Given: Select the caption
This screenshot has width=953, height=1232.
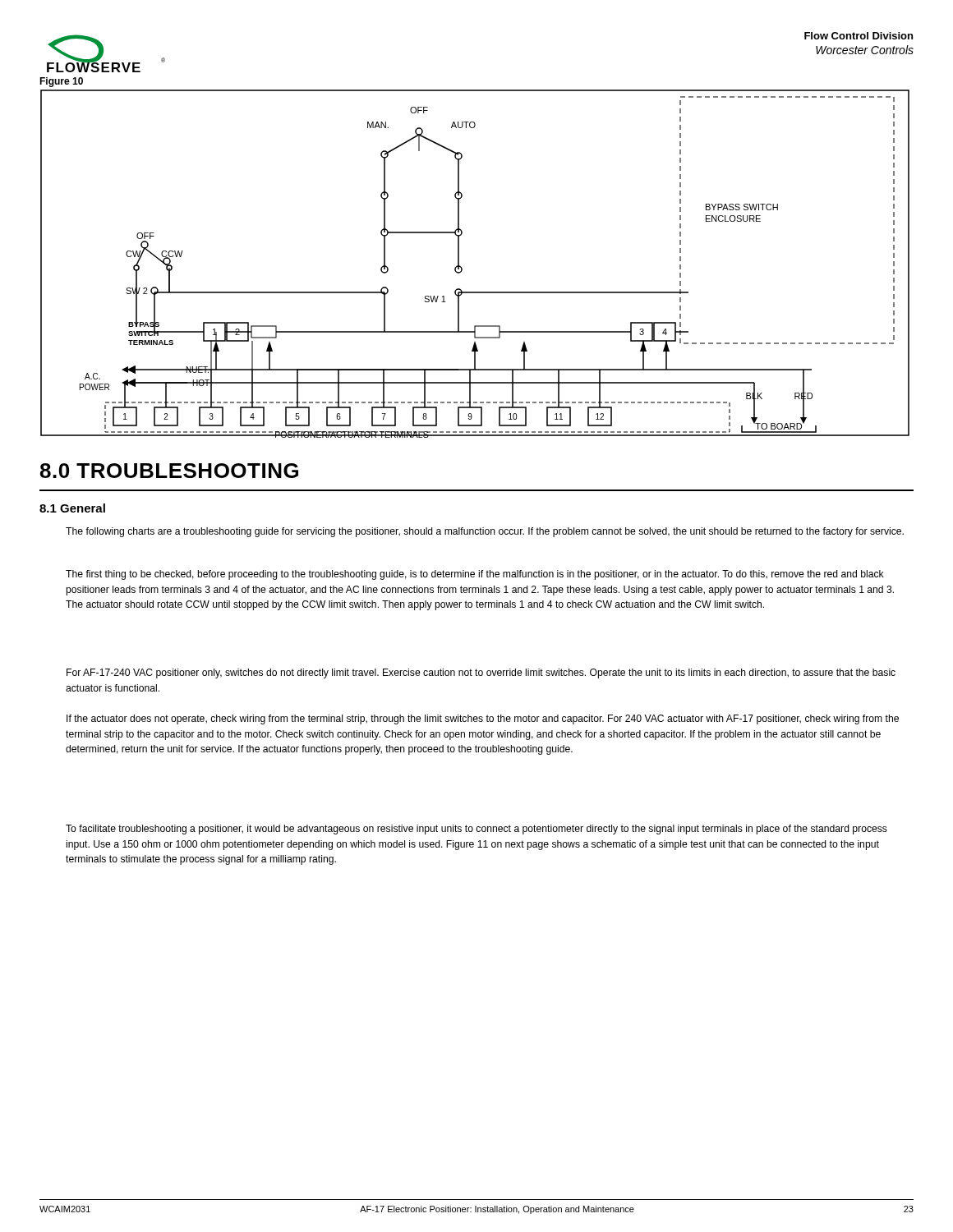Looking at the screenshot, I should tap(61, 81).
